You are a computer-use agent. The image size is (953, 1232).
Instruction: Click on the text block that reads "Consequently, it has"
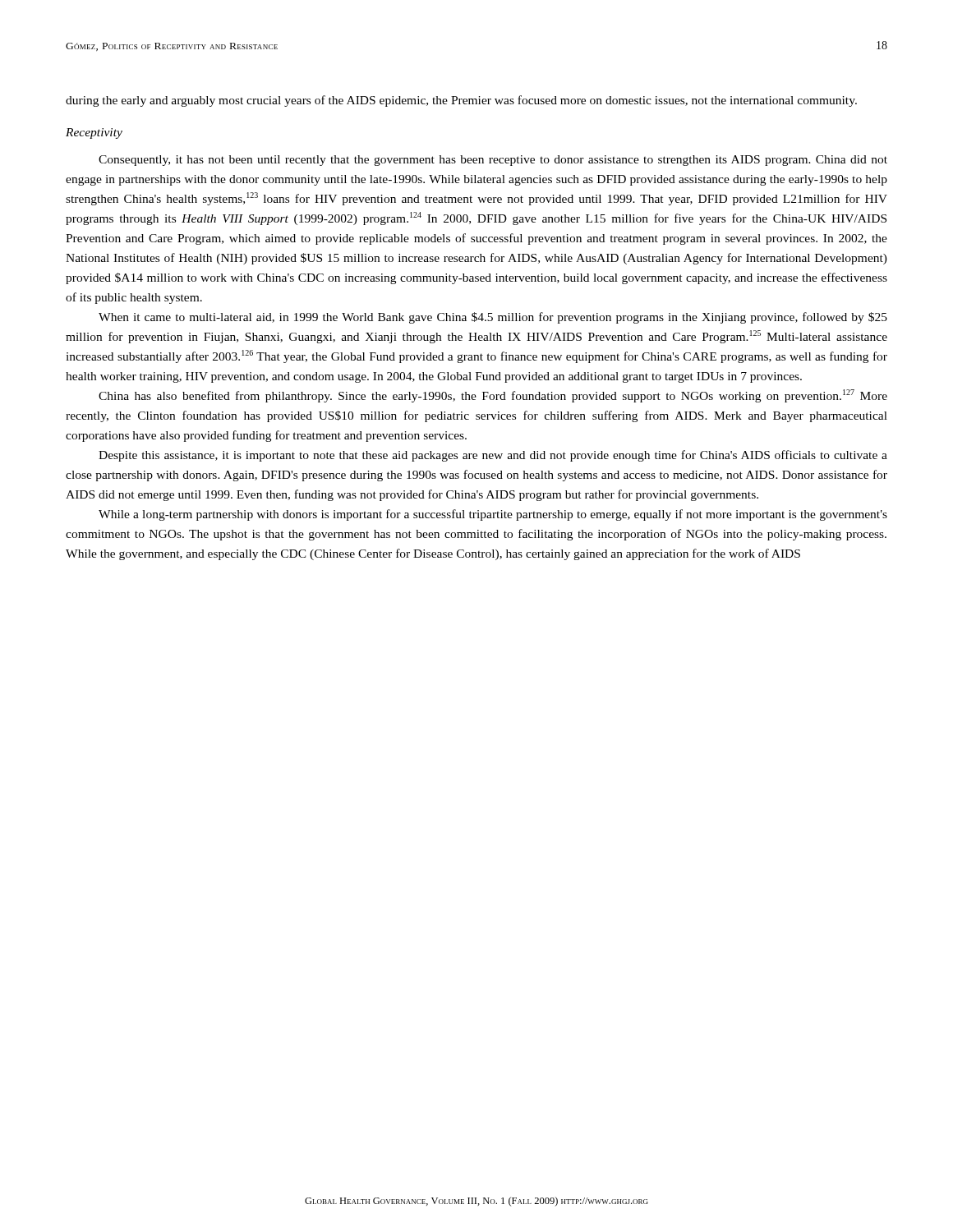coord(476,228)
